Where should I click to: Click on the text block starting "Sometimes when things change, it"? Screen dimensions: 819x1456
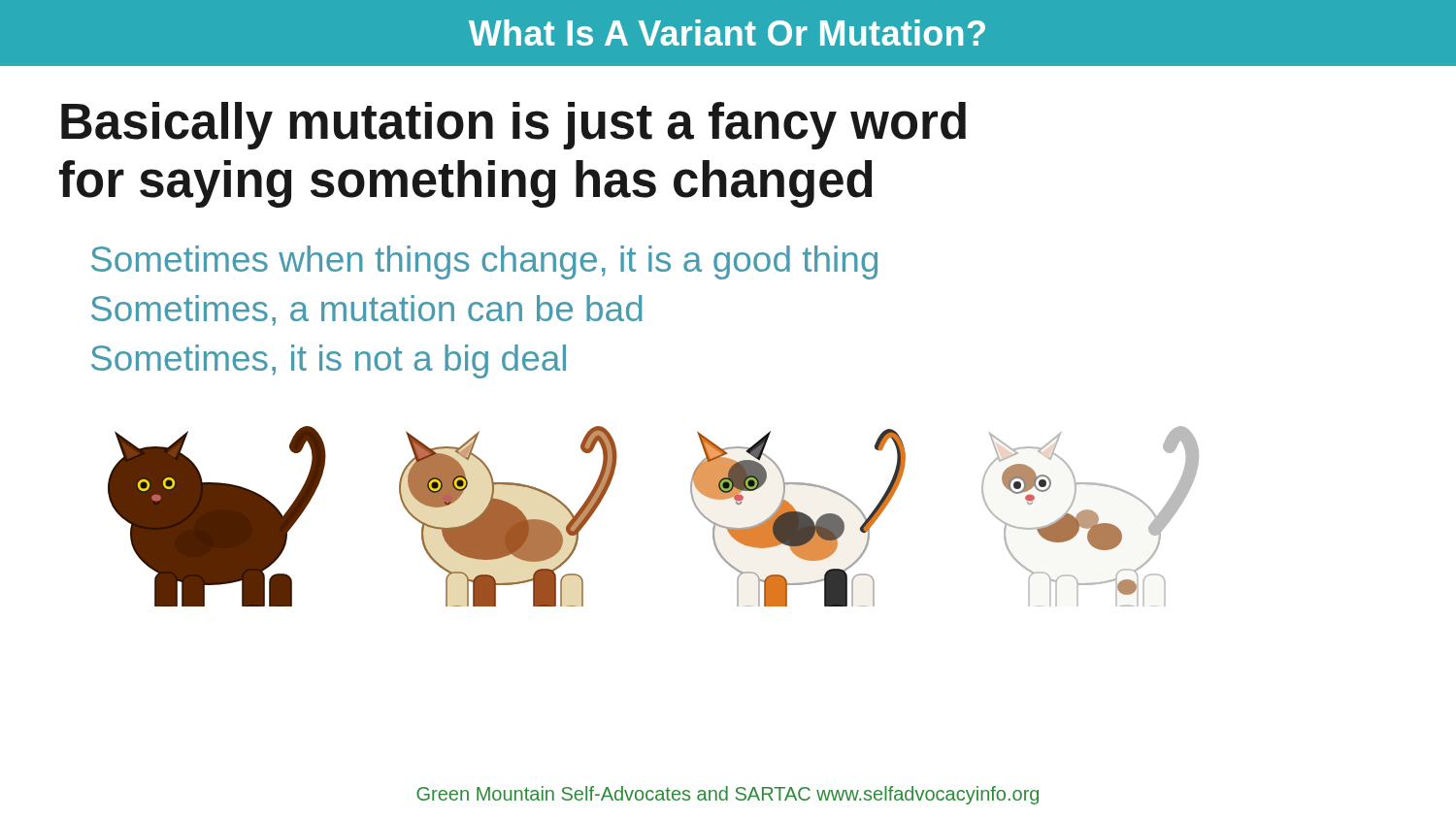coord(485,260)
